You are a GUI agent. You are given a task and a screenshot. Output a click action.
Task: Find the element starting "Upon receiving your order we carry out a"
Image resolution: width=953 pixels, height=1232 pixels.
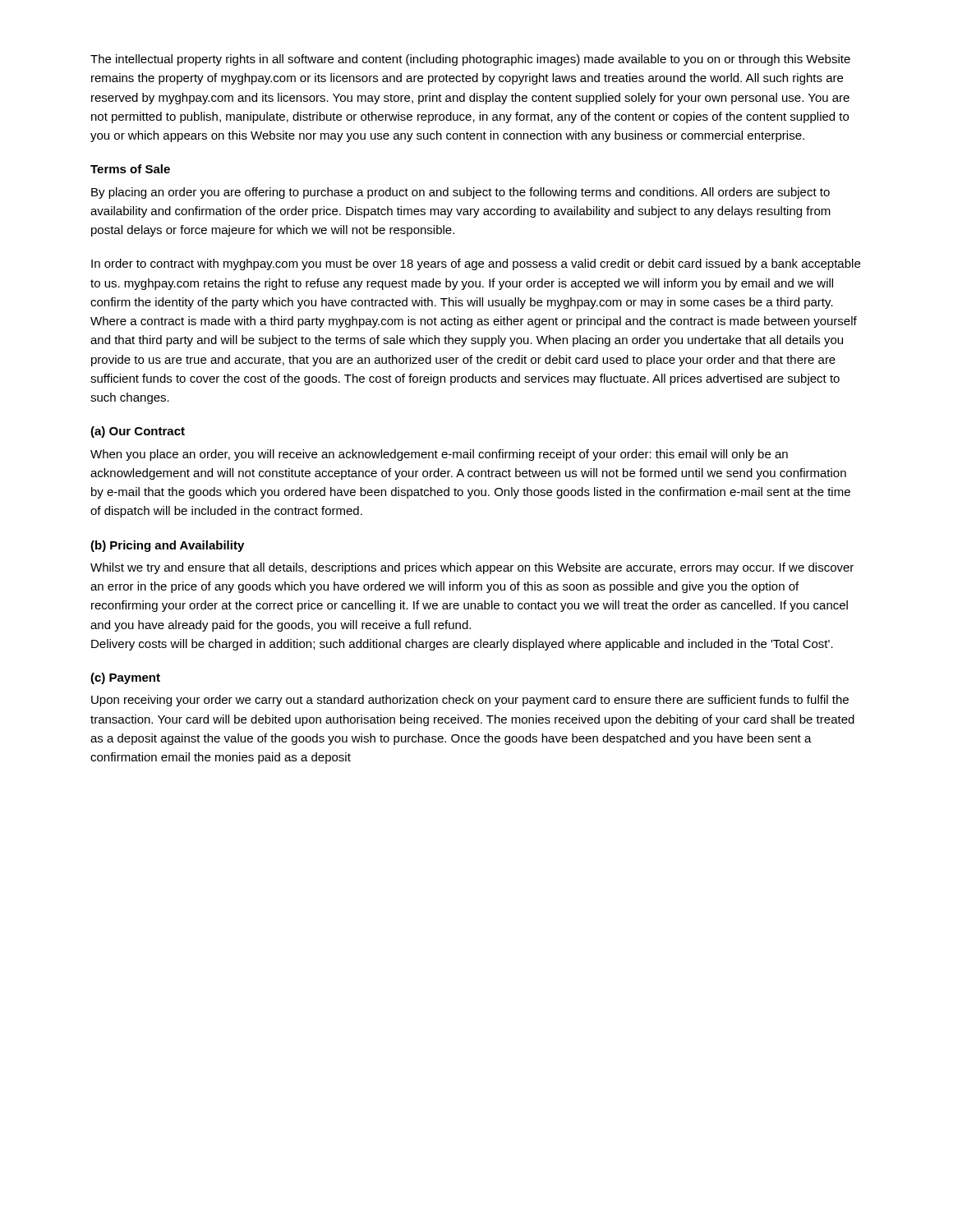[x=472, y=728]
